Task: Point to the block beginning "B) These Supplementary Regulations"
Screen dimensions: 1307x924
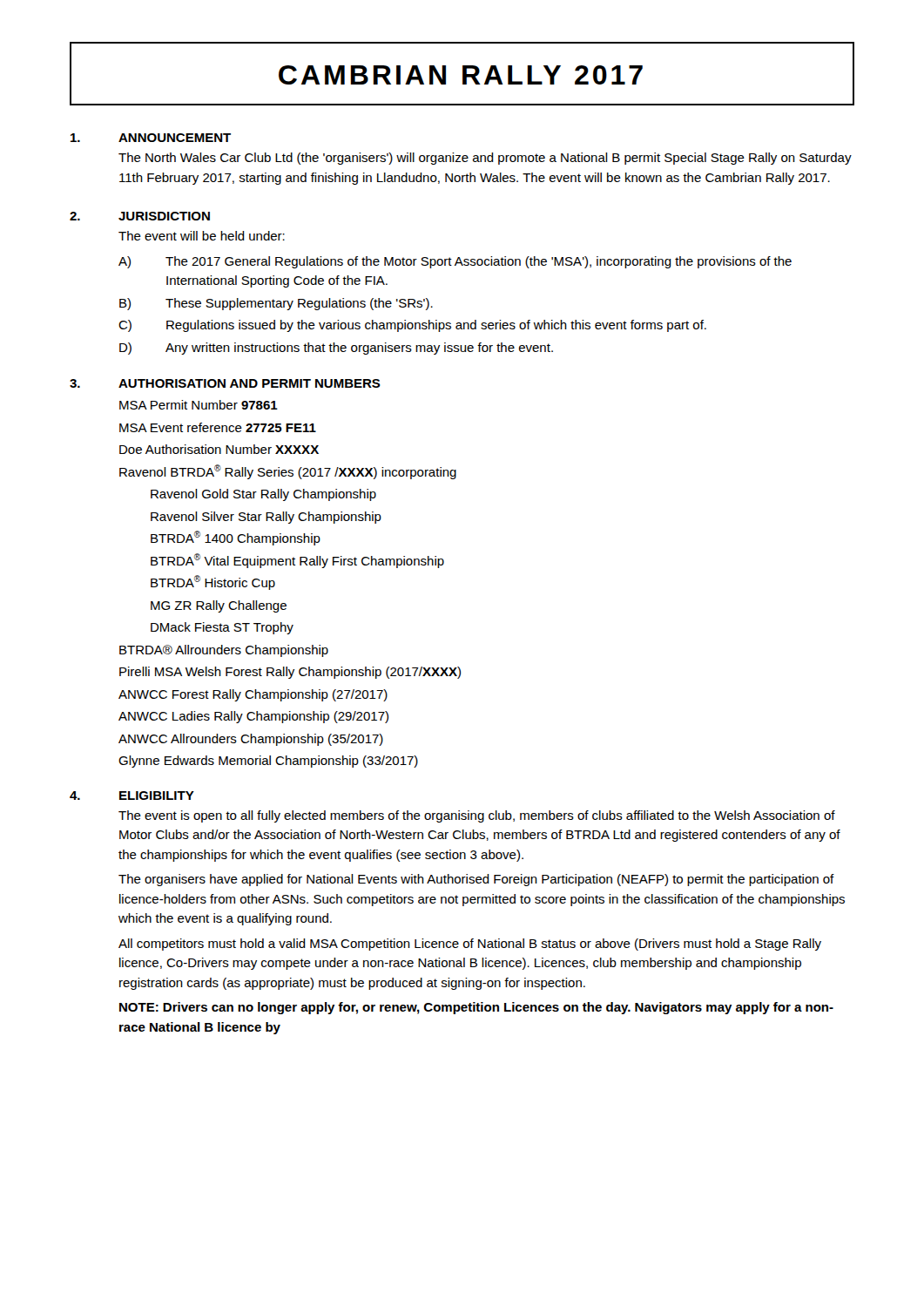Action: 276,304
